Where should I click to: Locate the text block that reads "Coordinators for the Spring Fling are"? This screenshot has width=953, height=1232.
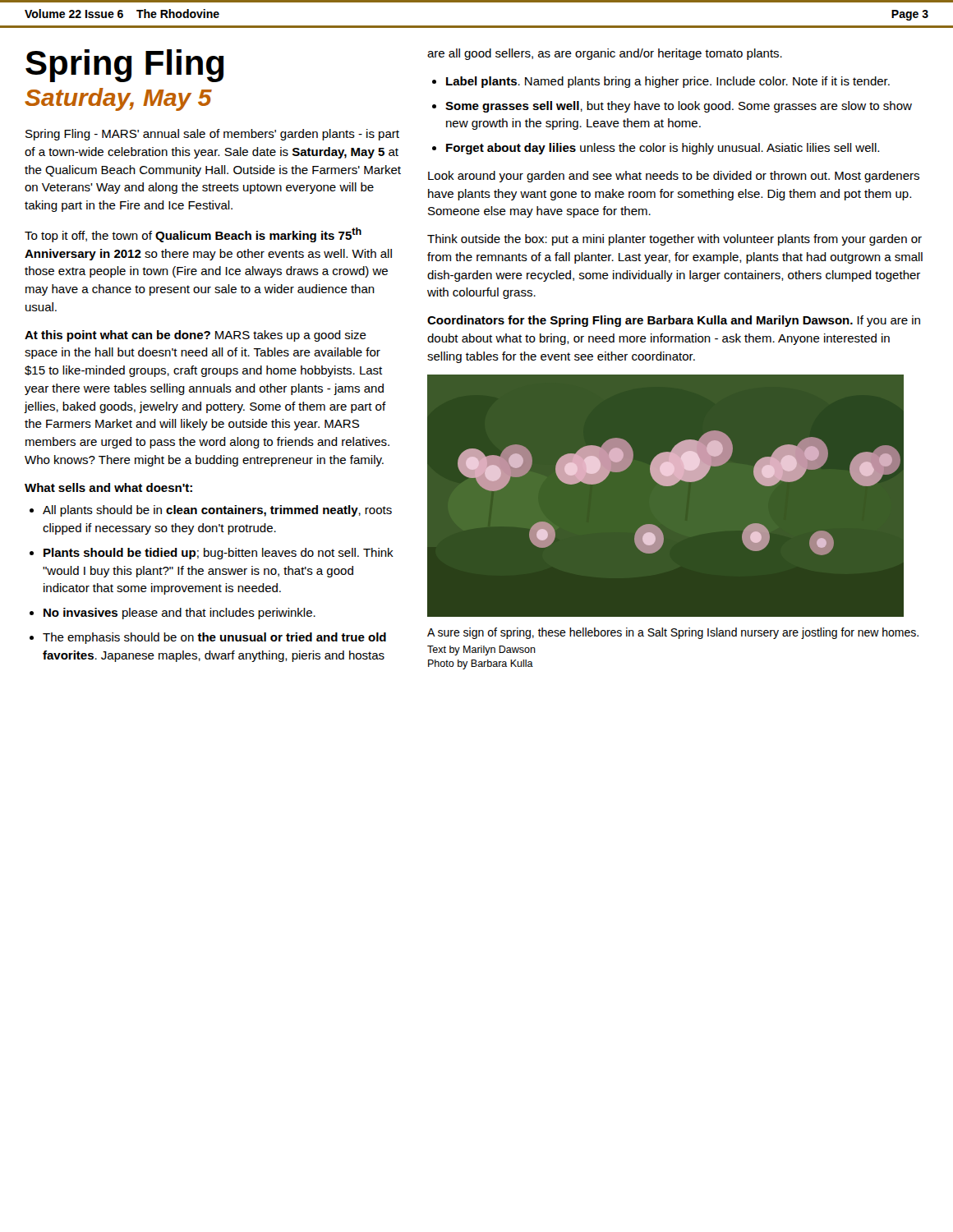click(x=678, y=338)
